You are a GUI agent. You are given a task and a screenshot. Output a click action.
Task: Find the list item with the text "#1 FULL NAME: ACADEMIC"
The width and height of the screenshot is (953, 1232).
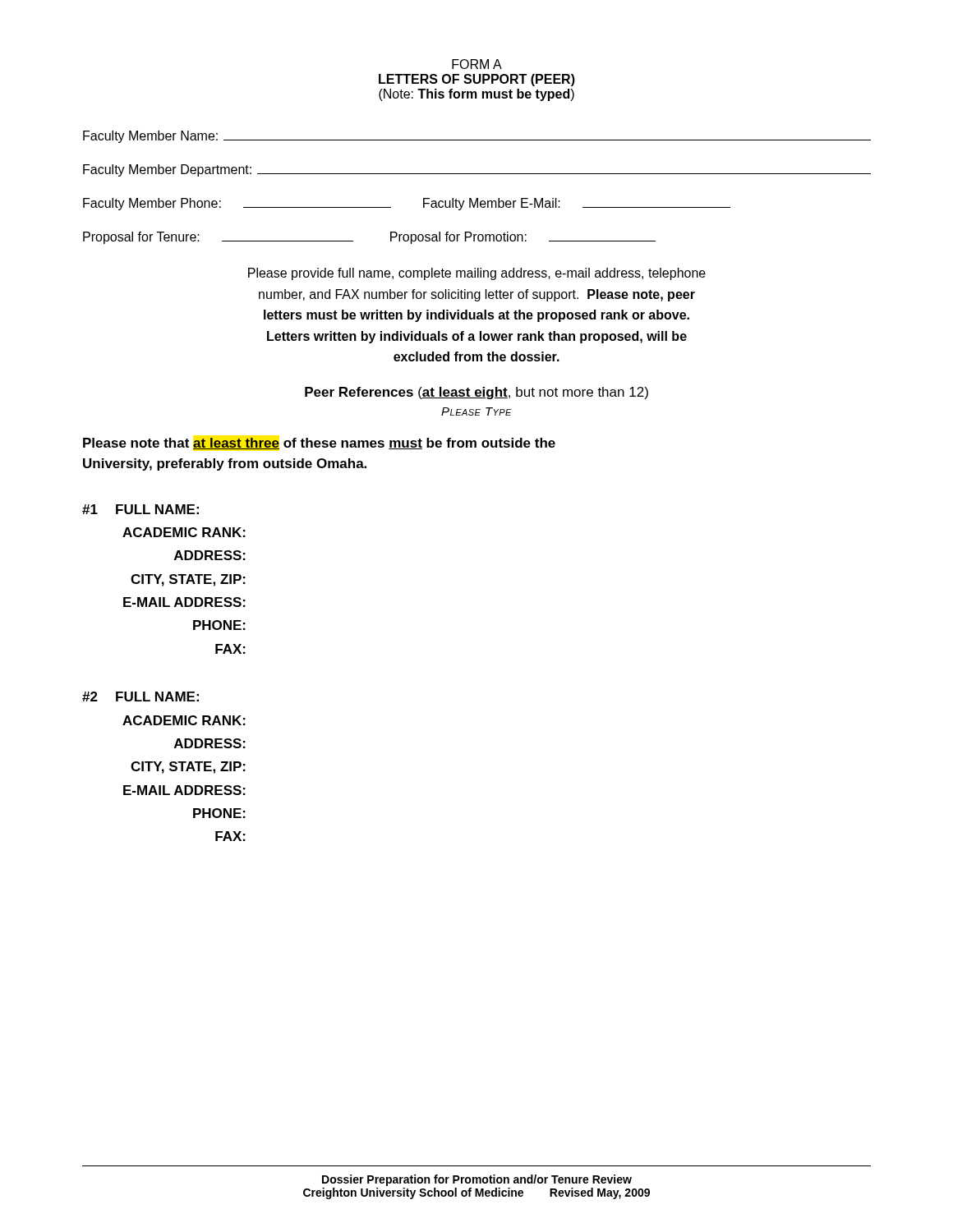click(x=140, y=509)
